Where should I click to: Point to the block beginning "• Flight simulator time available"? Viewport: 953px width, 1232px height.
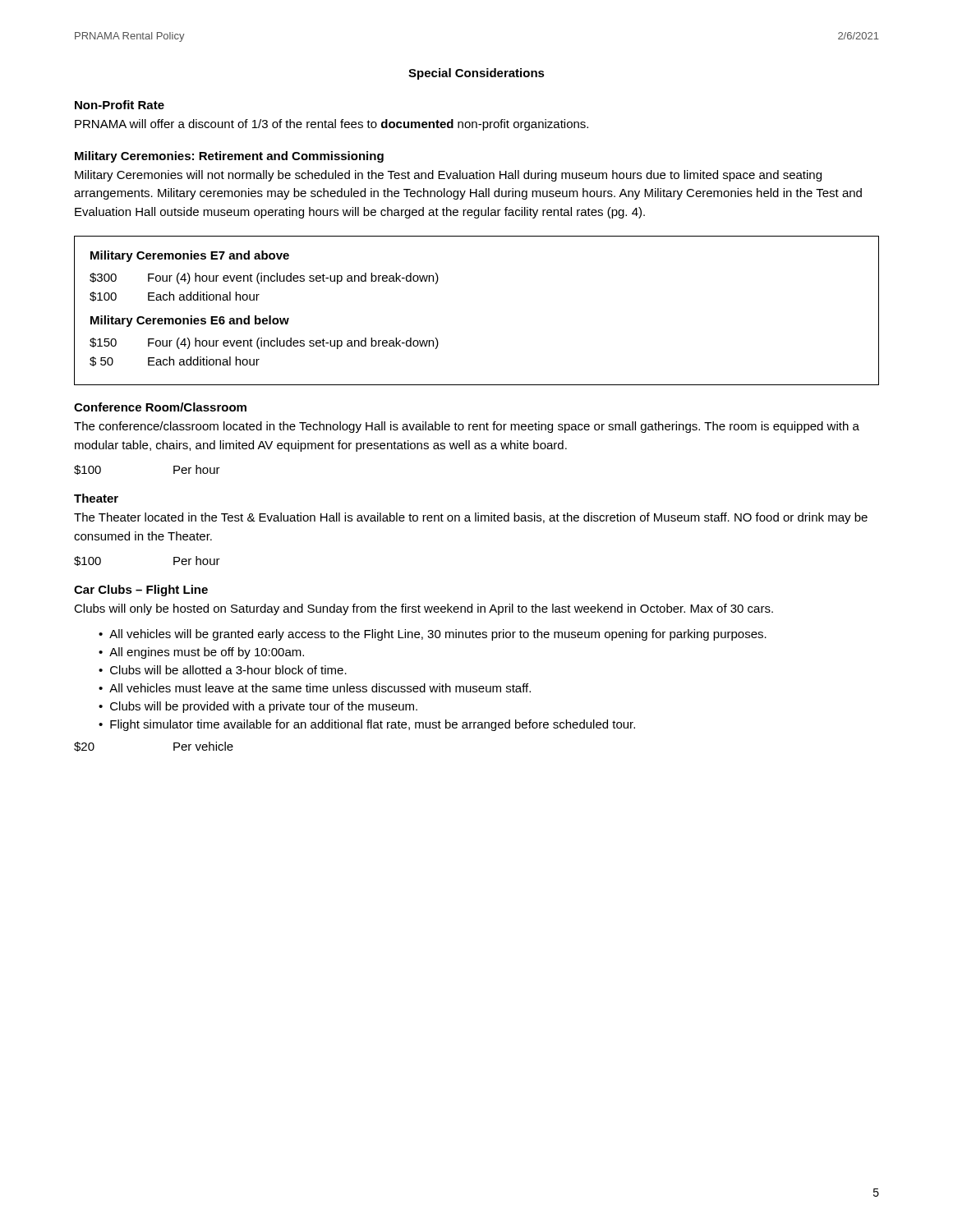pyautogui.click(x=367, y=724)
